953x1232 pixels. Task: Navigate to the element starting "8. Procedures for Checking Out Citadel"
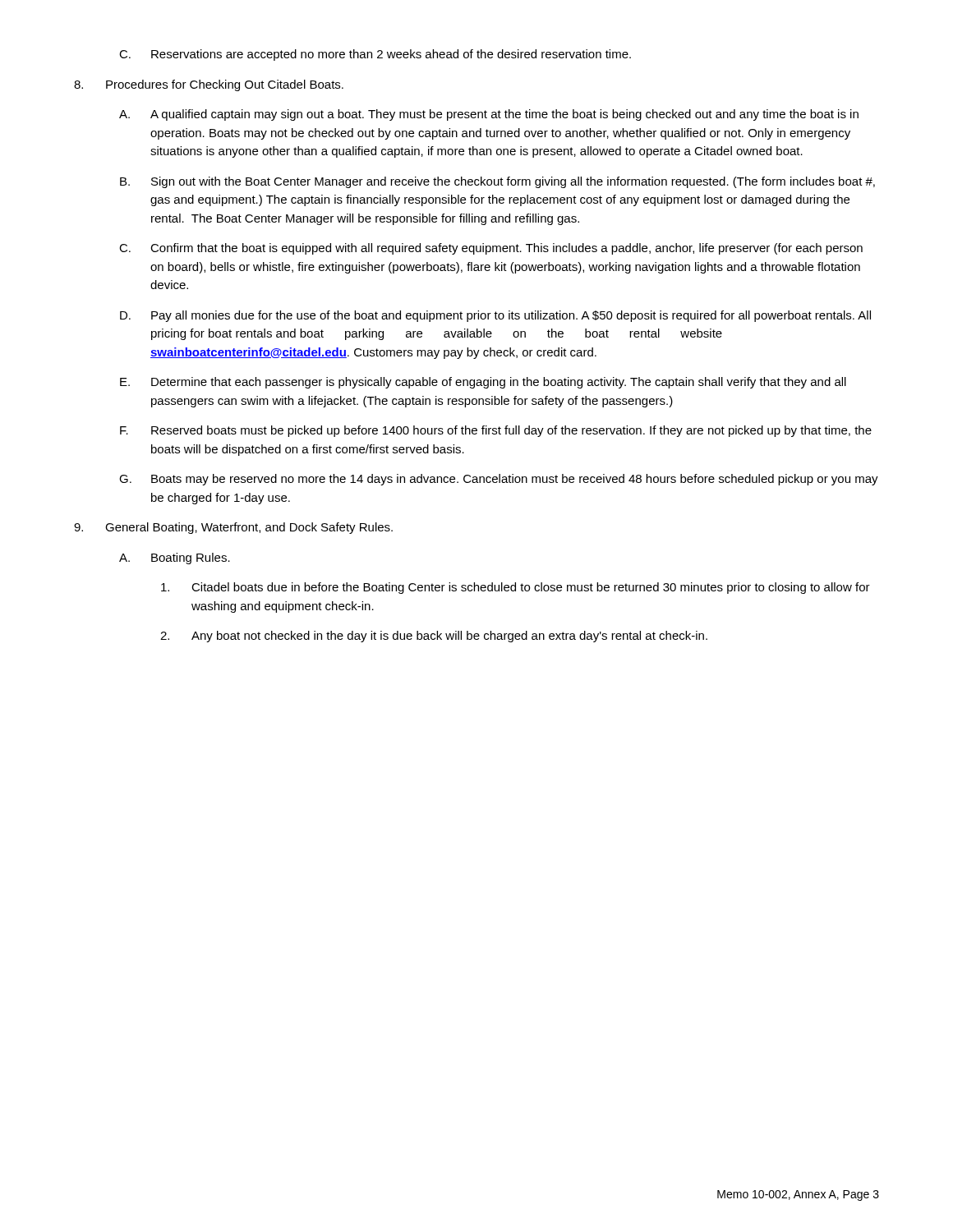pos(209,85)
